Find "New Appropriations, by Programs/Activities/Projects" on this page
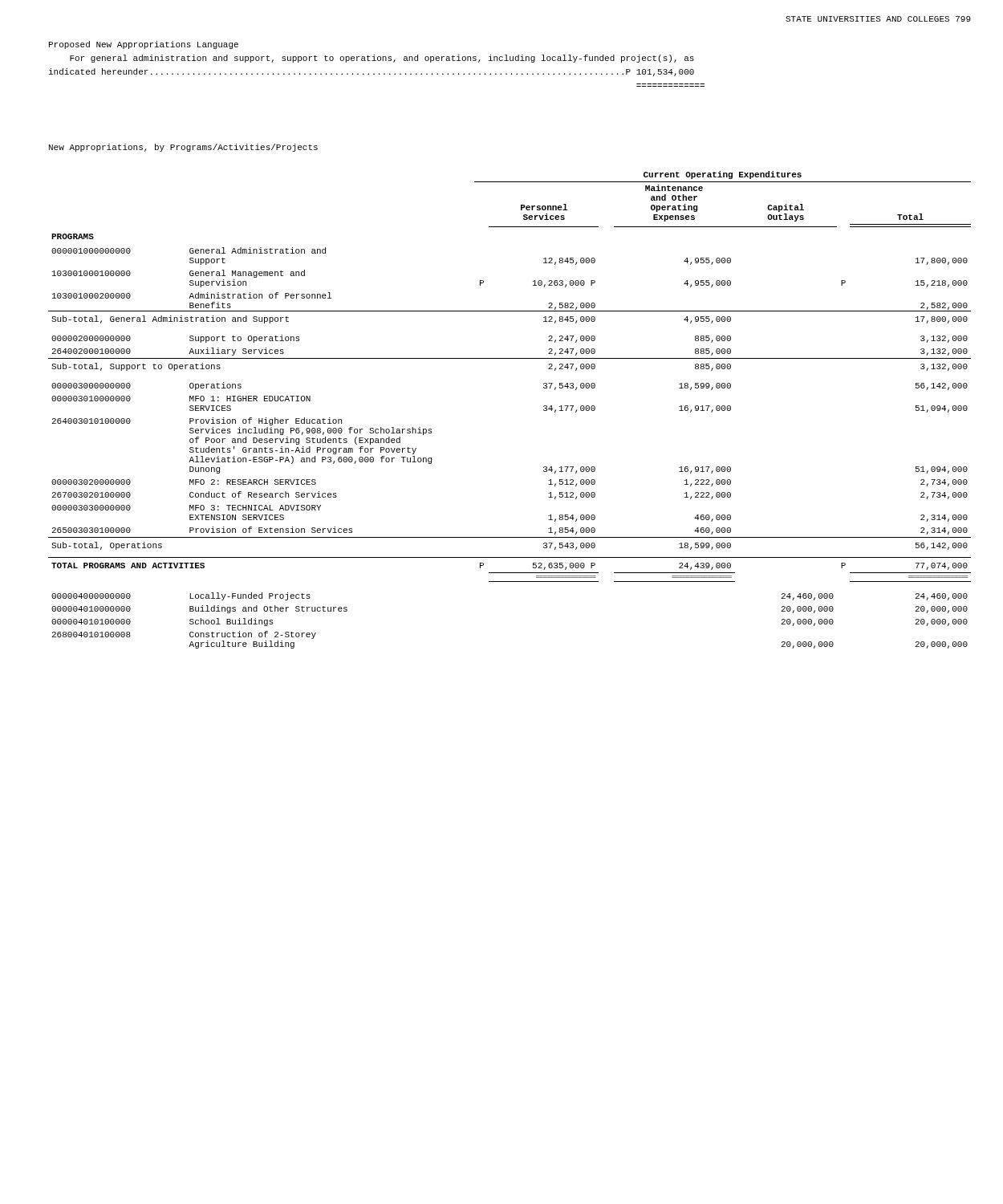The width and height of the screenshot is (1003, 1204). coord(183,148)
